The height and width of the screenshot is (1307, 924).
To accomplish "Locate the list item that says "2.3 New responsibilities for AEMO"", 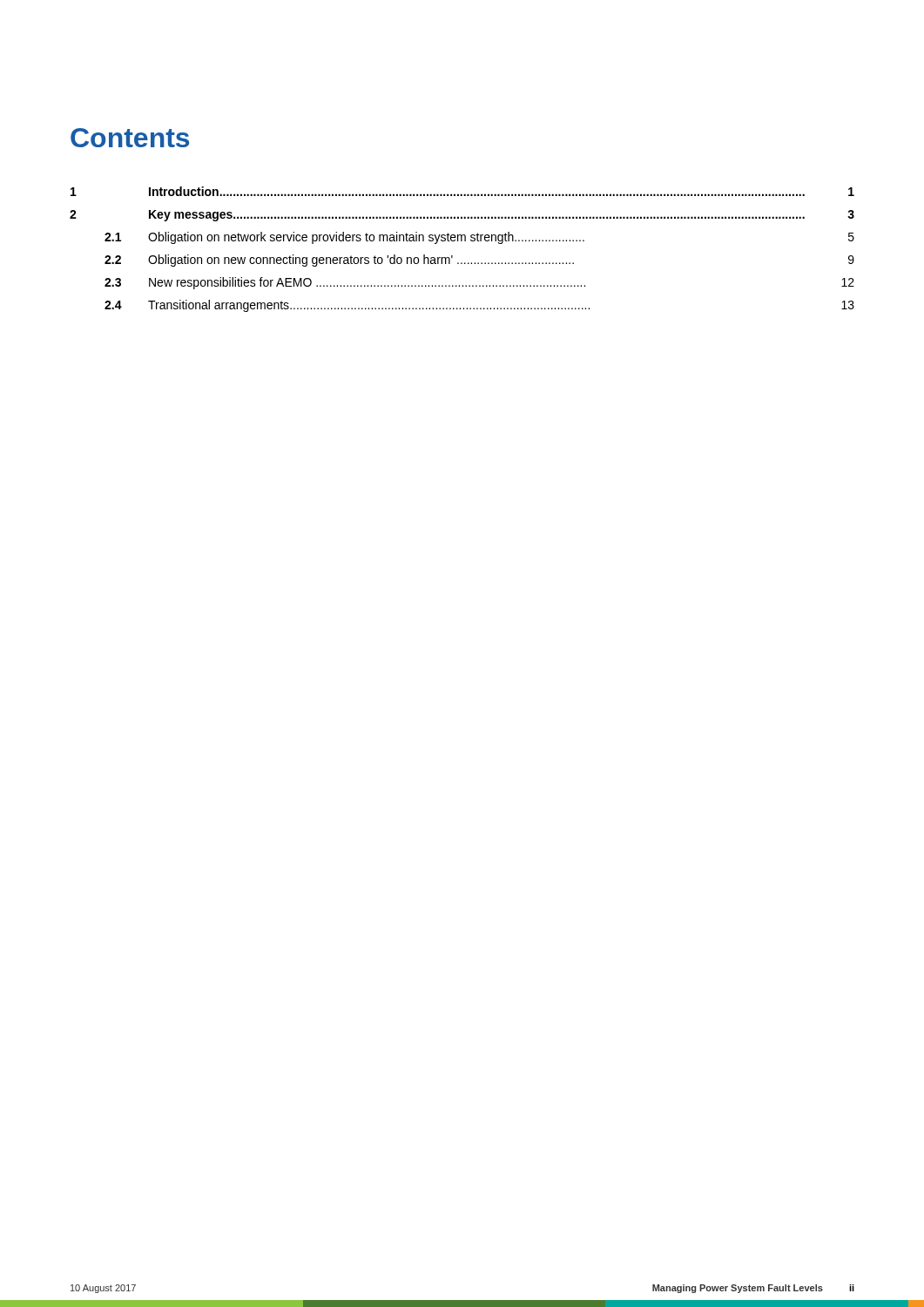I will (x=462, y=282).
